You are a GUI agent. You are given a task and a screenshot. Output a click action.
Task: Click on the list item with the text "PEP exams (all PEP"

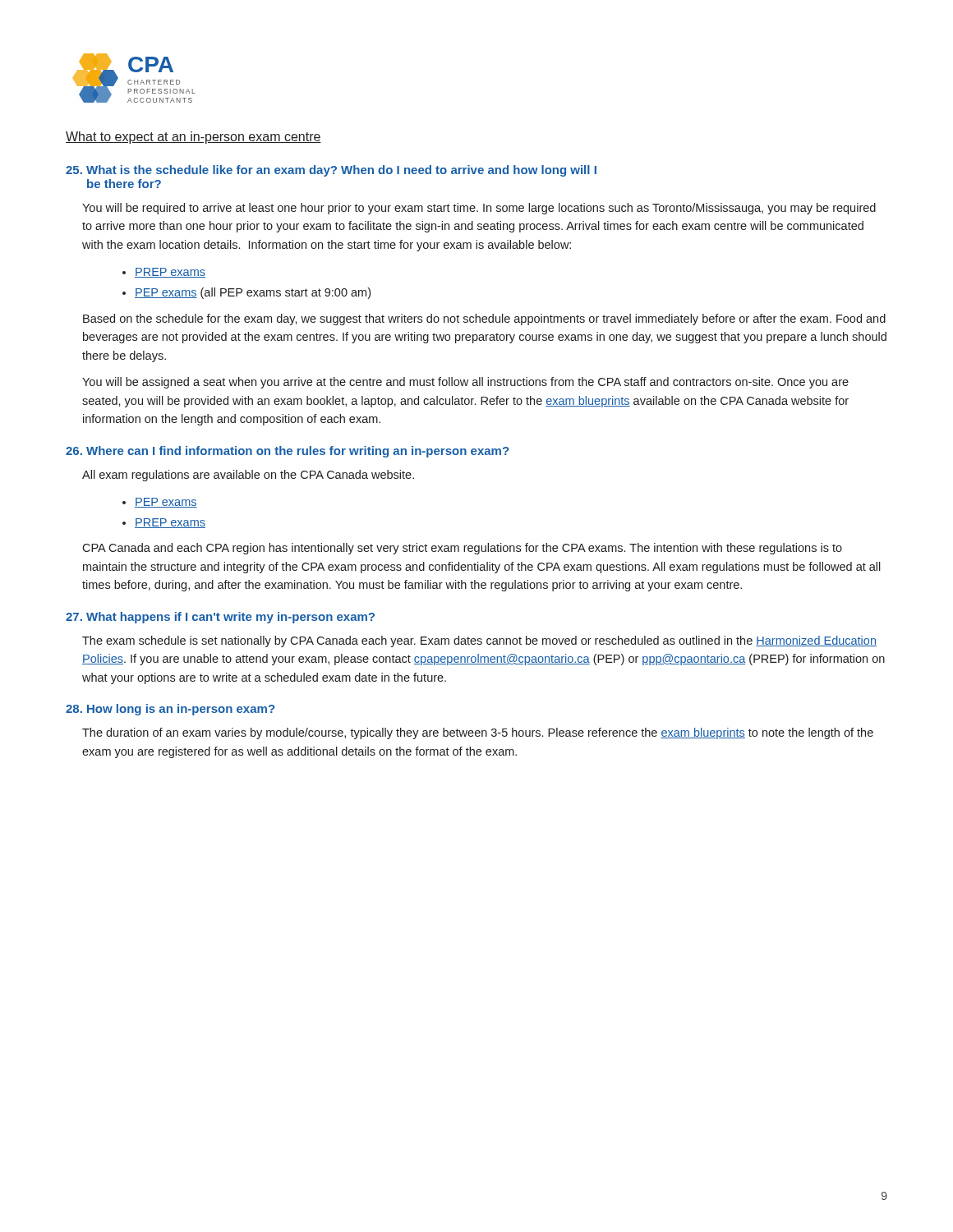coord(253,292)
